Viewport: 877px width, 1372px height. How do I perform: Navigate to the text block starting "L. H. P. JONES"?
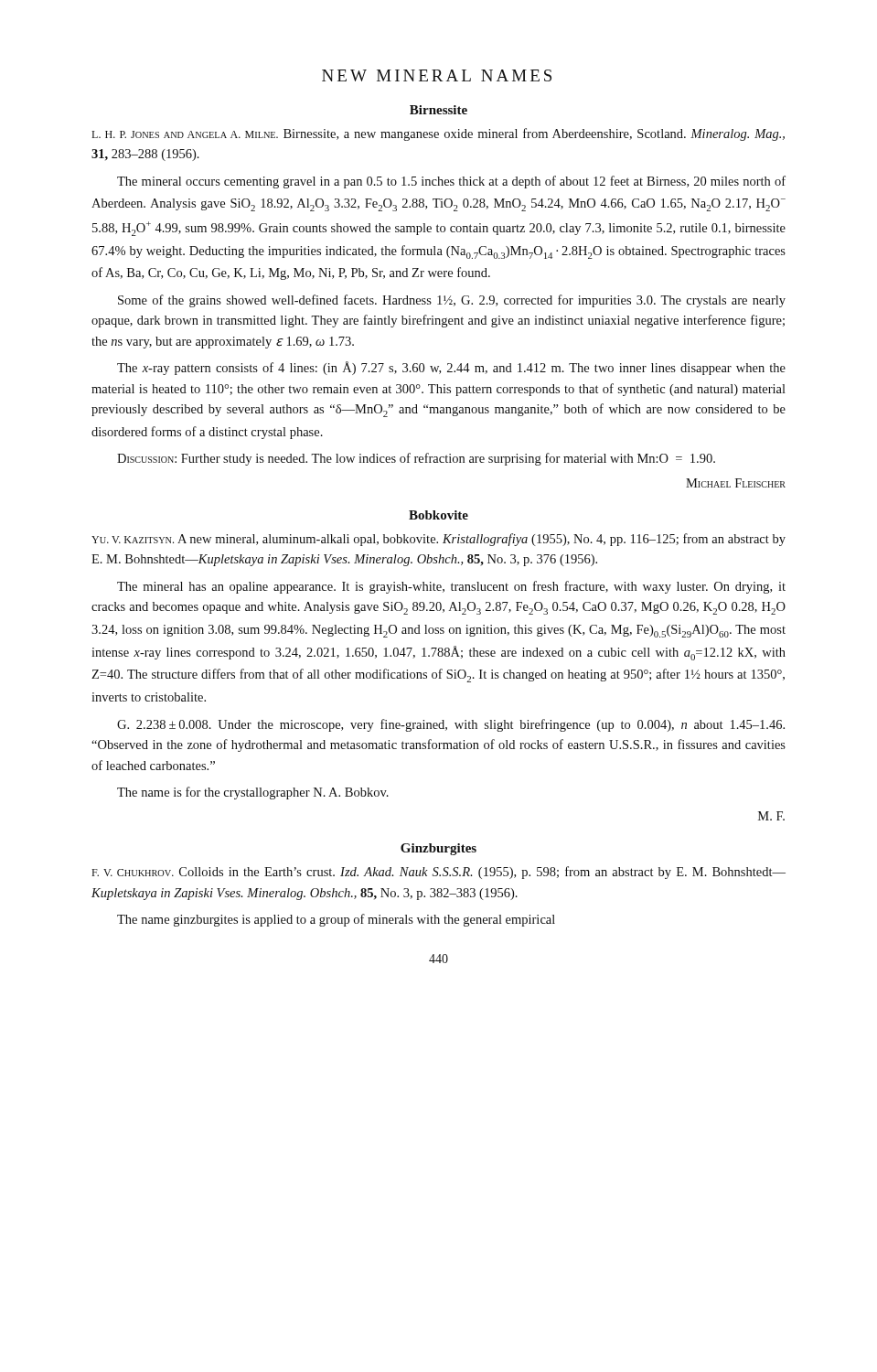[x=438, y=144]
